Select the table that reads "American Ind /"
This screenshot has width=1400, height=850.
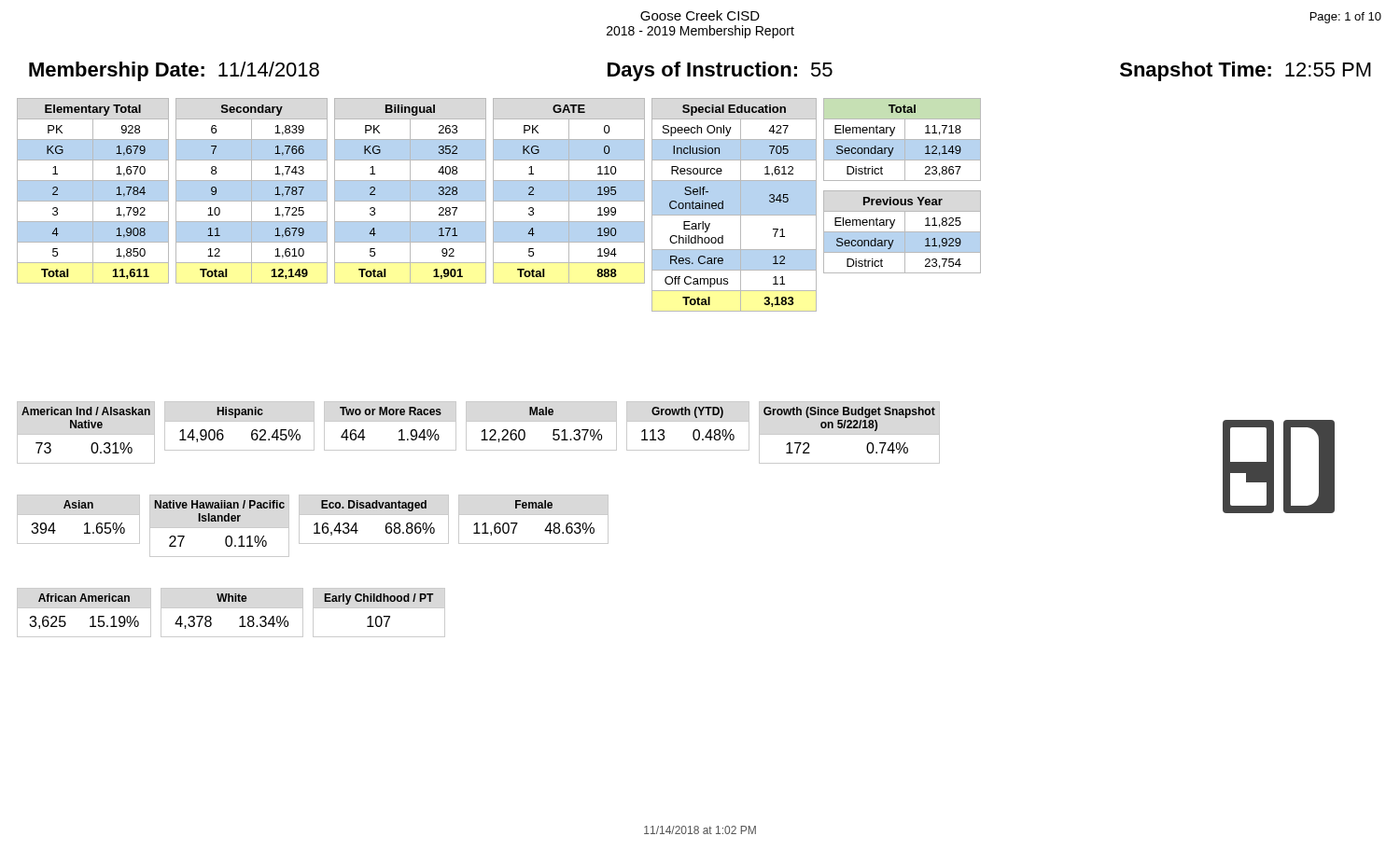tap(86, 432)
